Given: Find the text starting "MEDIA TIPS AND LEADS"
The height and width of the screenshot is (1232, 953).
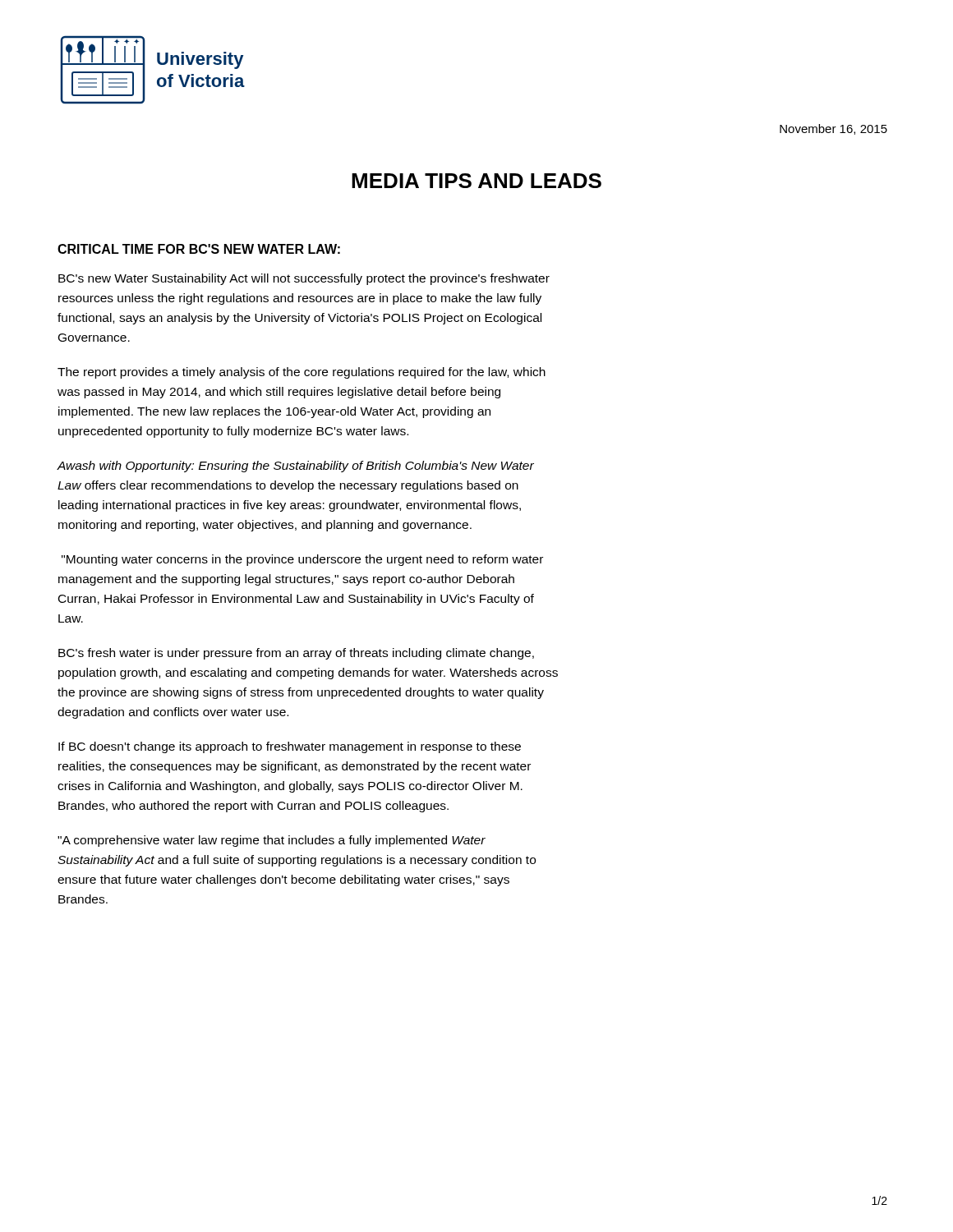Looking at the screenshot, I should click(x=476, y=181).
